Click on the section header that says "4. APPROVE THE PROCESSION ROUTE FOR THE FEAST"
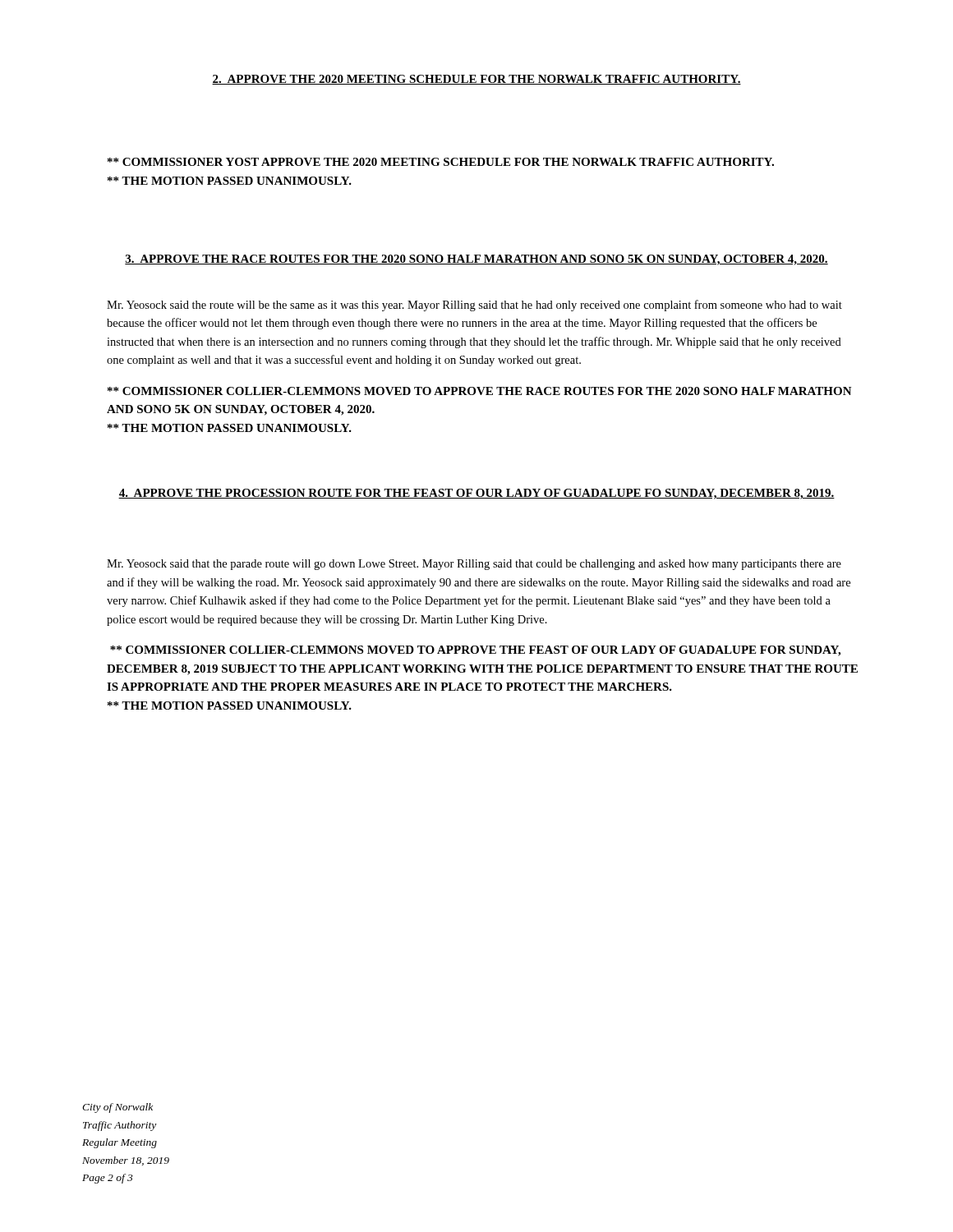Viewport: 953px width, 1232px height. pos(476,493)
